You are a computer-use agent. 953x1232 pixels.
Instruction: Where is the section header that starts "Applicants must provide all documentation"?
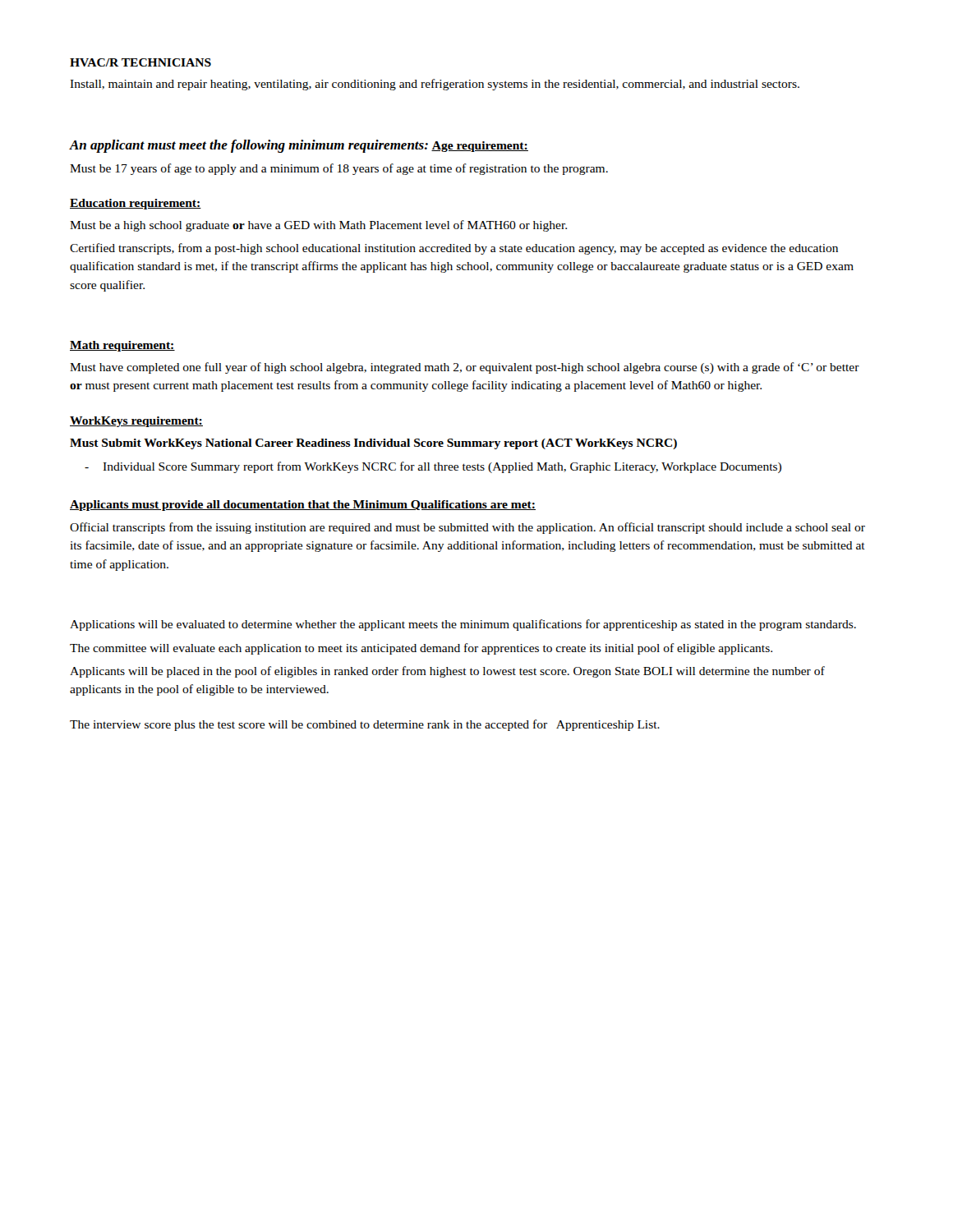(303, 505)
